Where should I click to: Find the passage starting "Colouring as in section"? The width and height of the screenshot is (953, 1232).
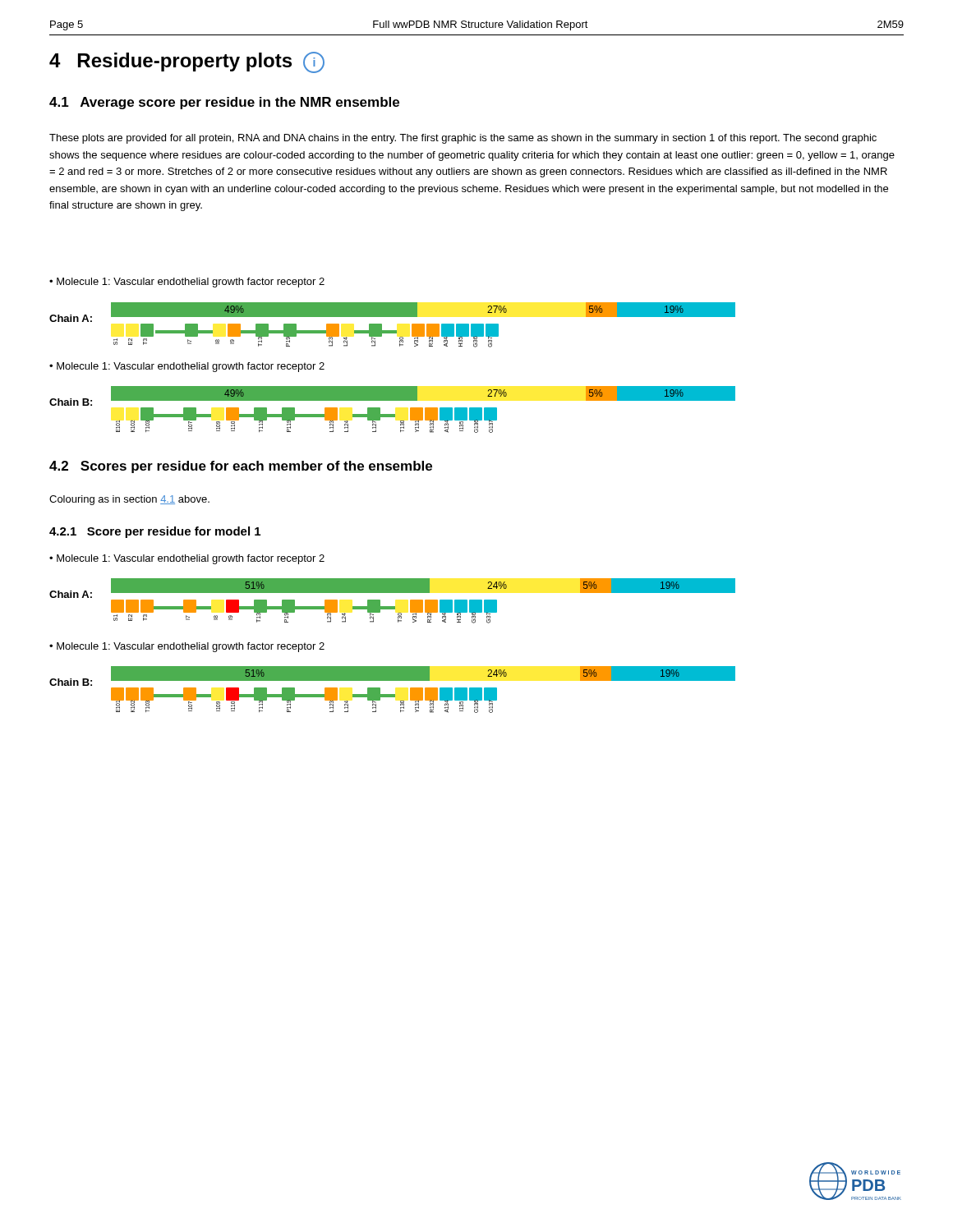coord(130,499)
